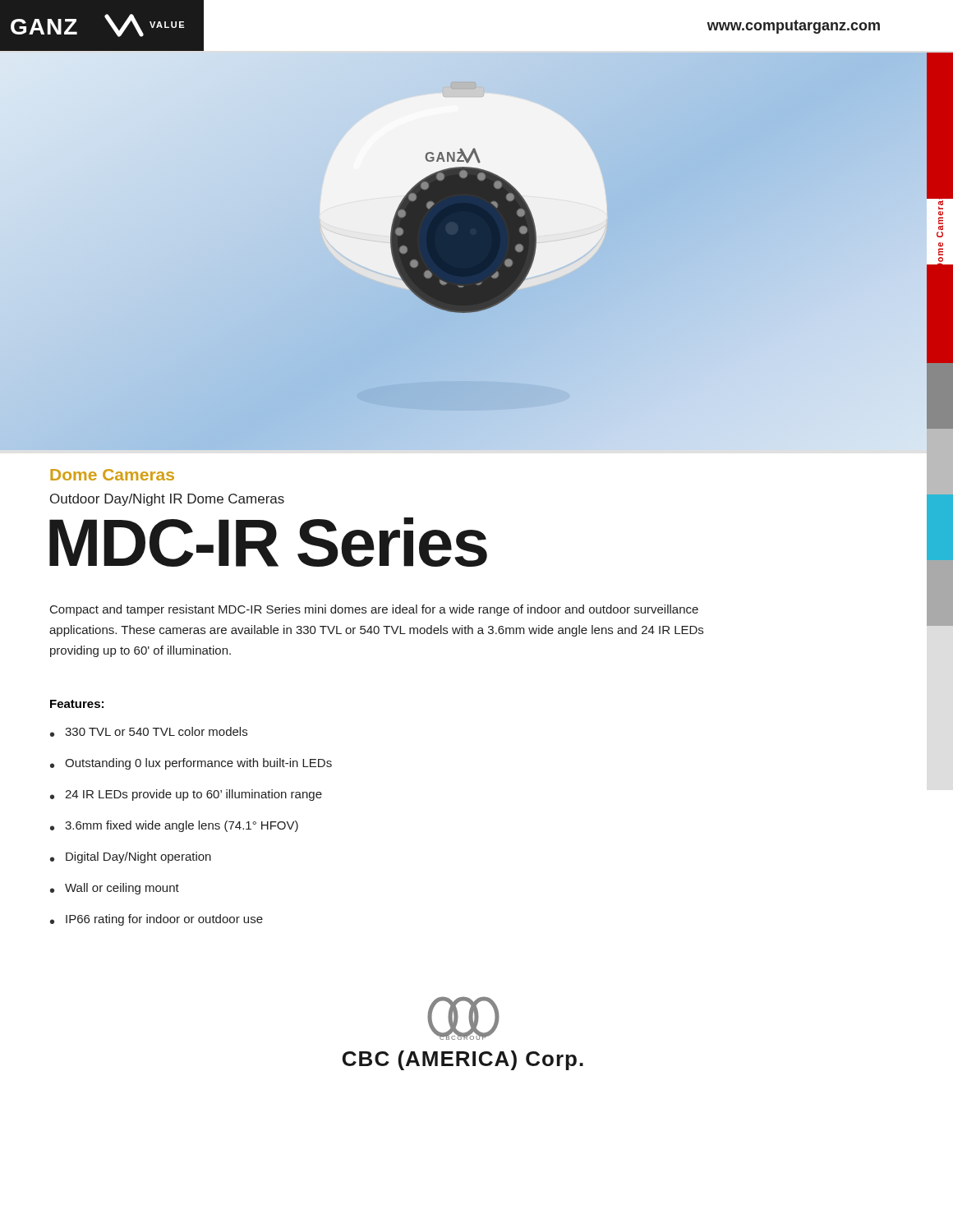Point to the block beginning "• 330 TVL or 540 TVL color"
The width and height of the screenshot is (953, 1232).
149,734
